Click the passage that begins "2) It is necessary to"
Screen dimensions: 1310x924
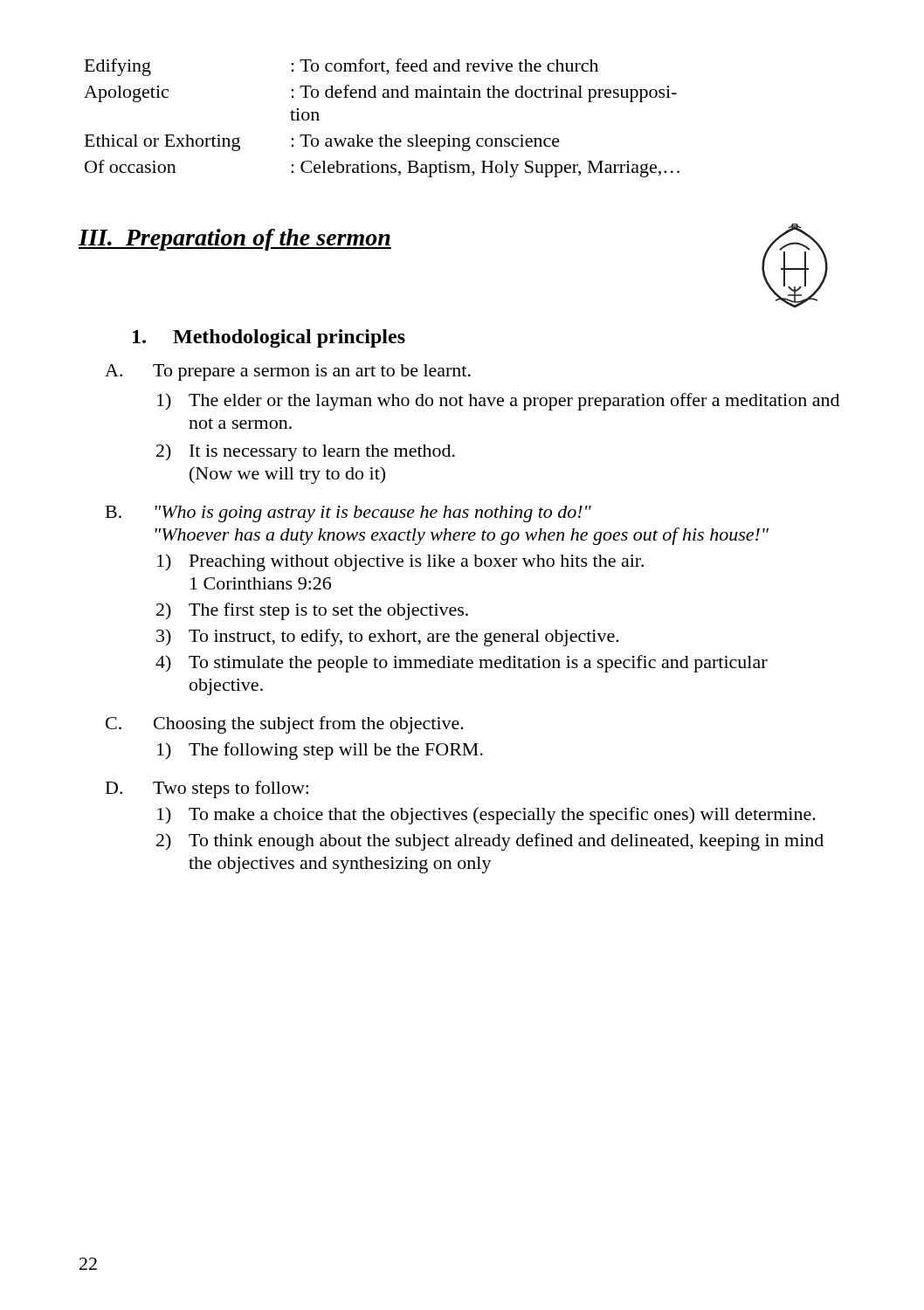click(x=306, y=452)
